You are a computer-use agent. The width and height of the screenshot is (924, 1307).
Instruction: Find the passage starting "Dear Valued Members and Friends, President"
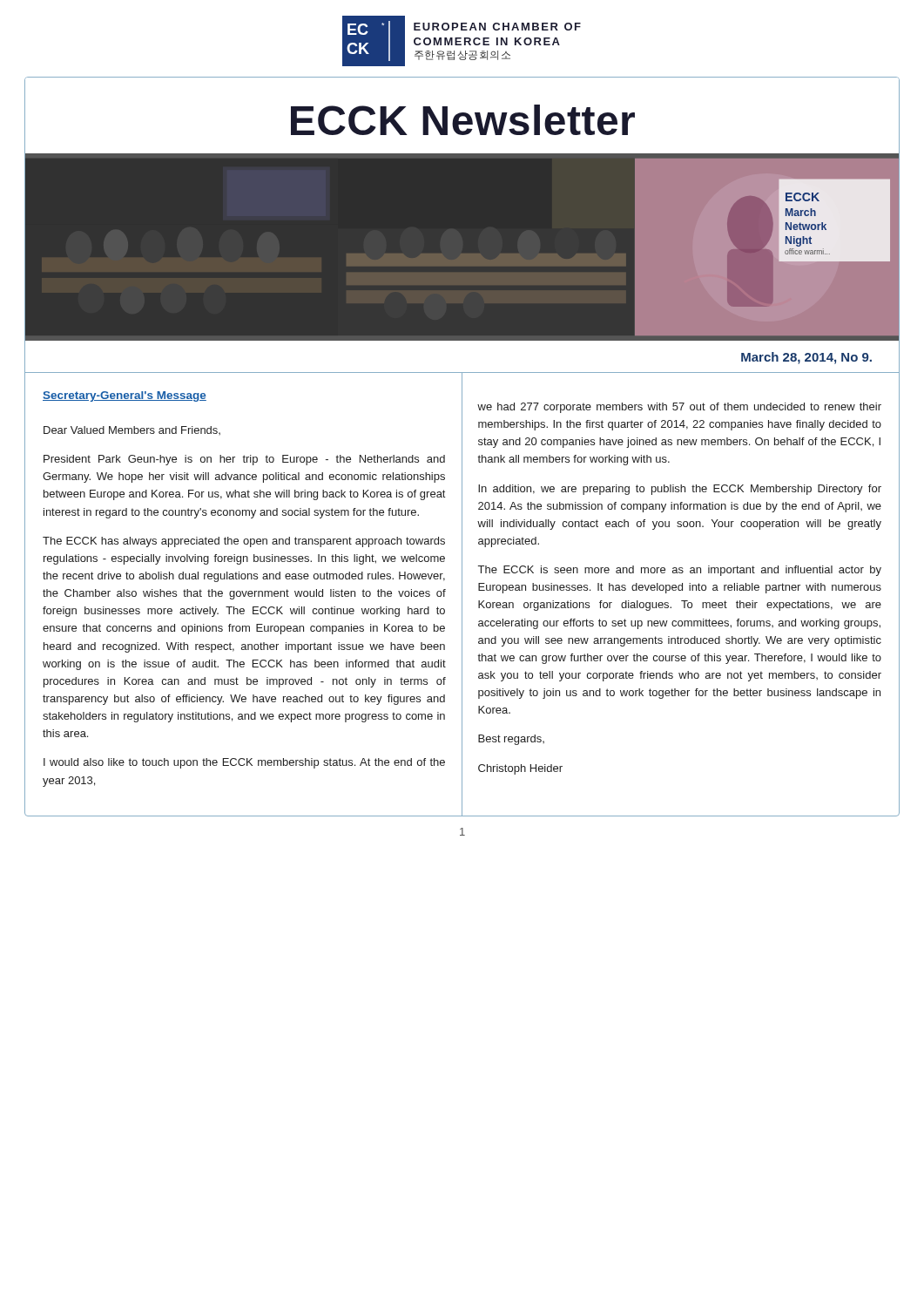(244, 605)
